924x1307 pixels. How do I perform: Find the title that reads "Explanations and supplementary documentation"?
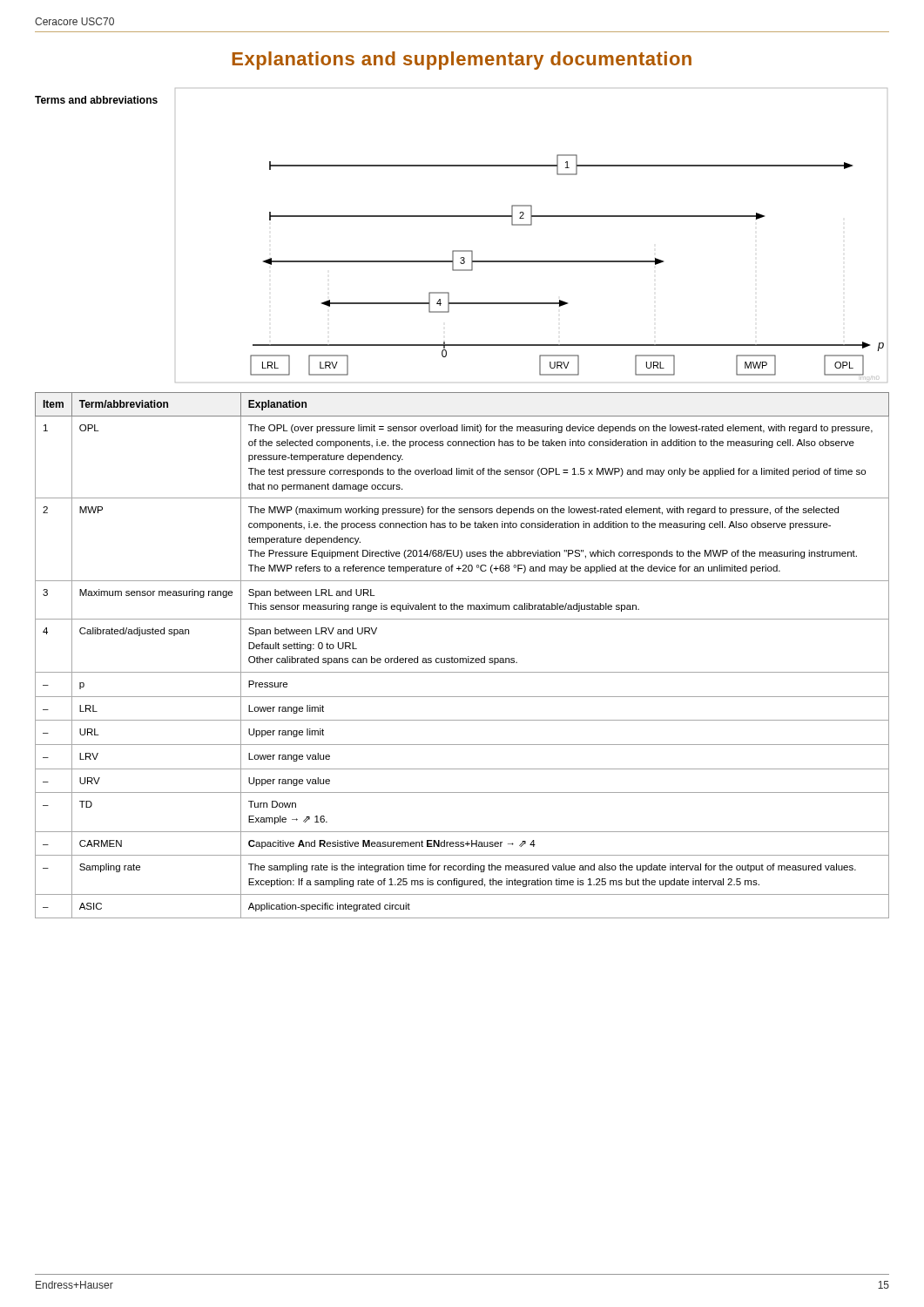click(462, 59)
